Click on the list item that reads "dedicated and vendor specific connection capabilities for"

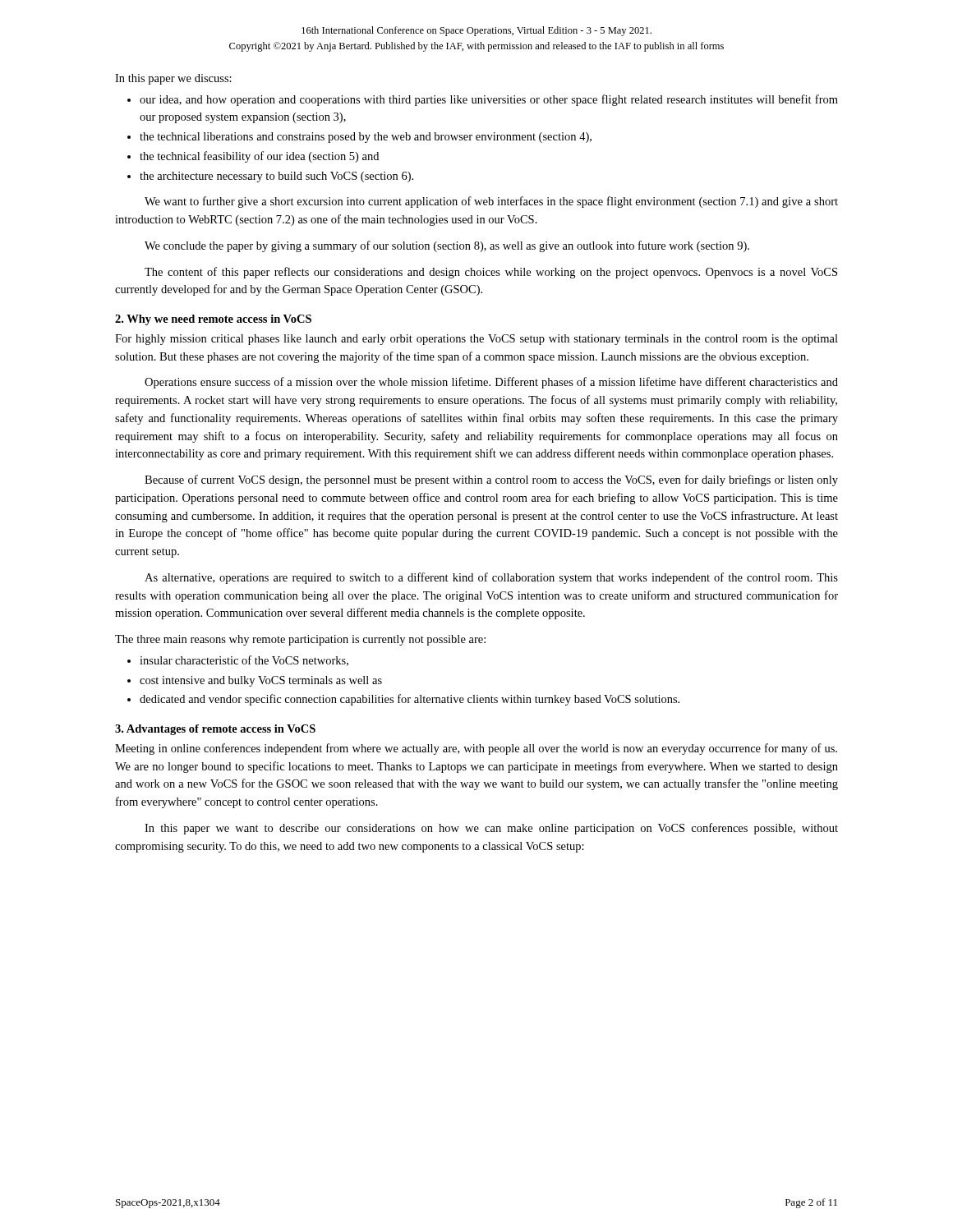[410, 699]
